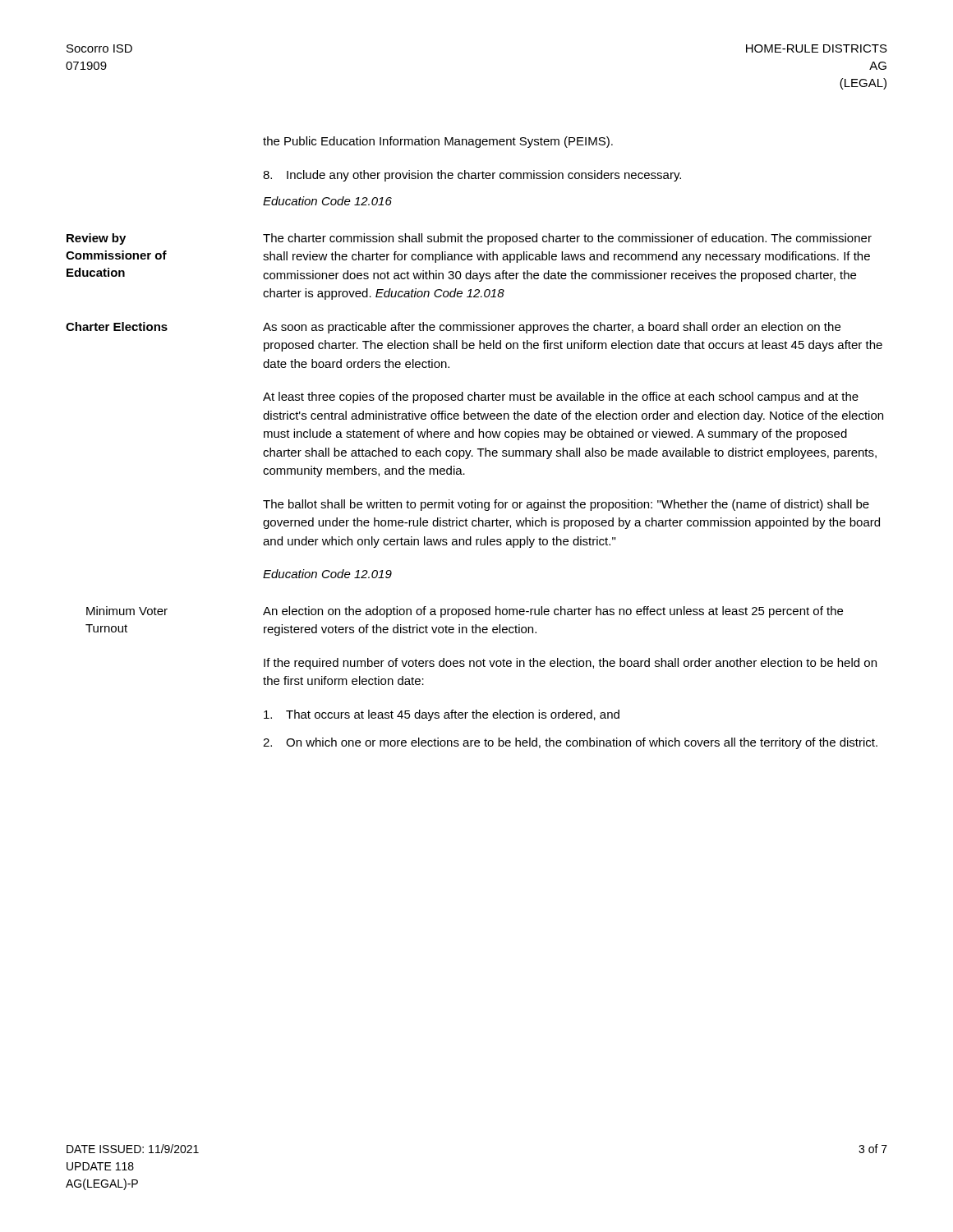Point to "the Public Education Information Management System (PEIMS)."
This screenshot has height=1232, width=953.
point(438,141)
